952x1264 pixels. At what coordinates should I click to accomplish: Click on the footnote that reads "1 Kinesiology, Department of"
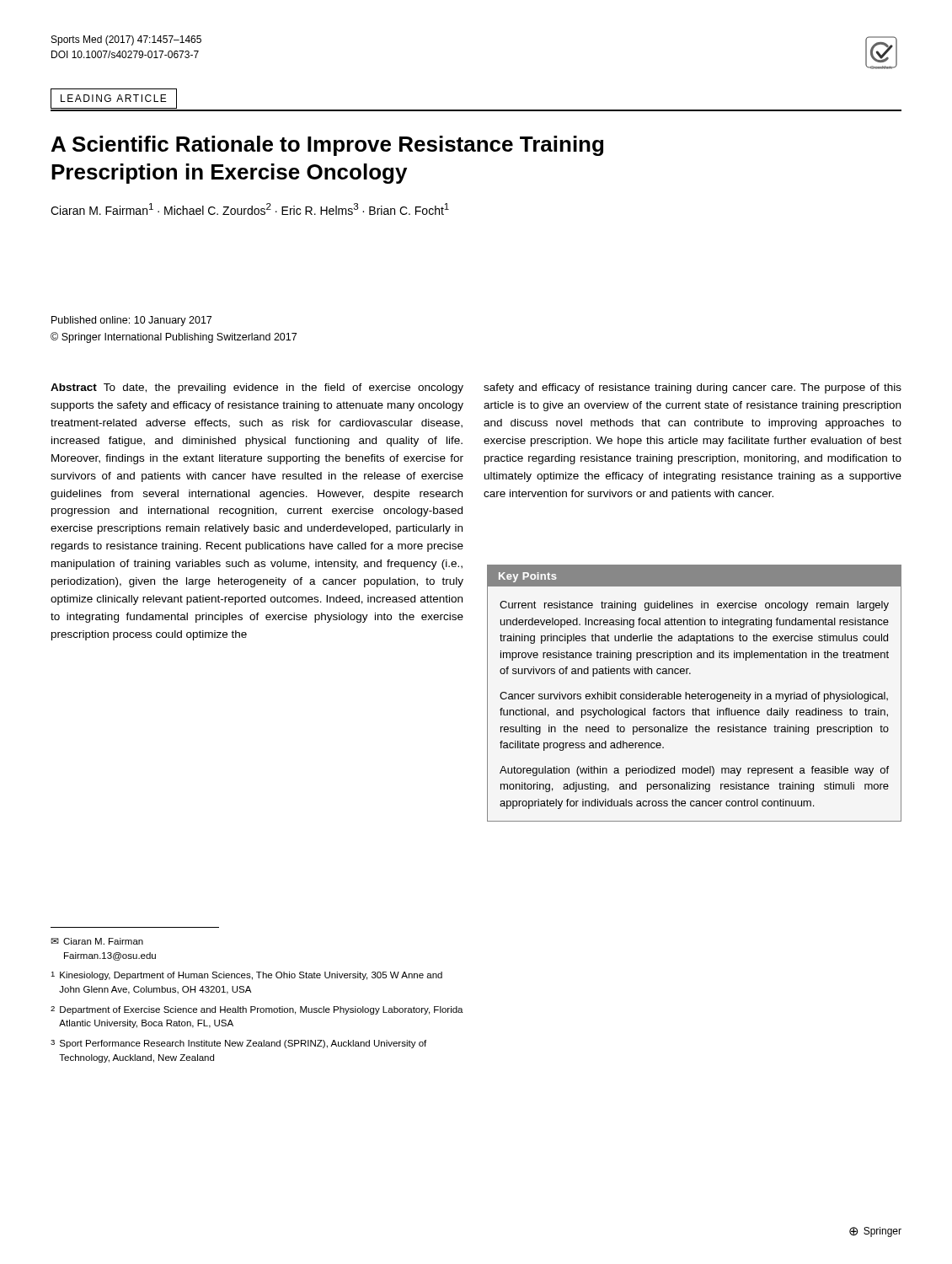(257, 983)
